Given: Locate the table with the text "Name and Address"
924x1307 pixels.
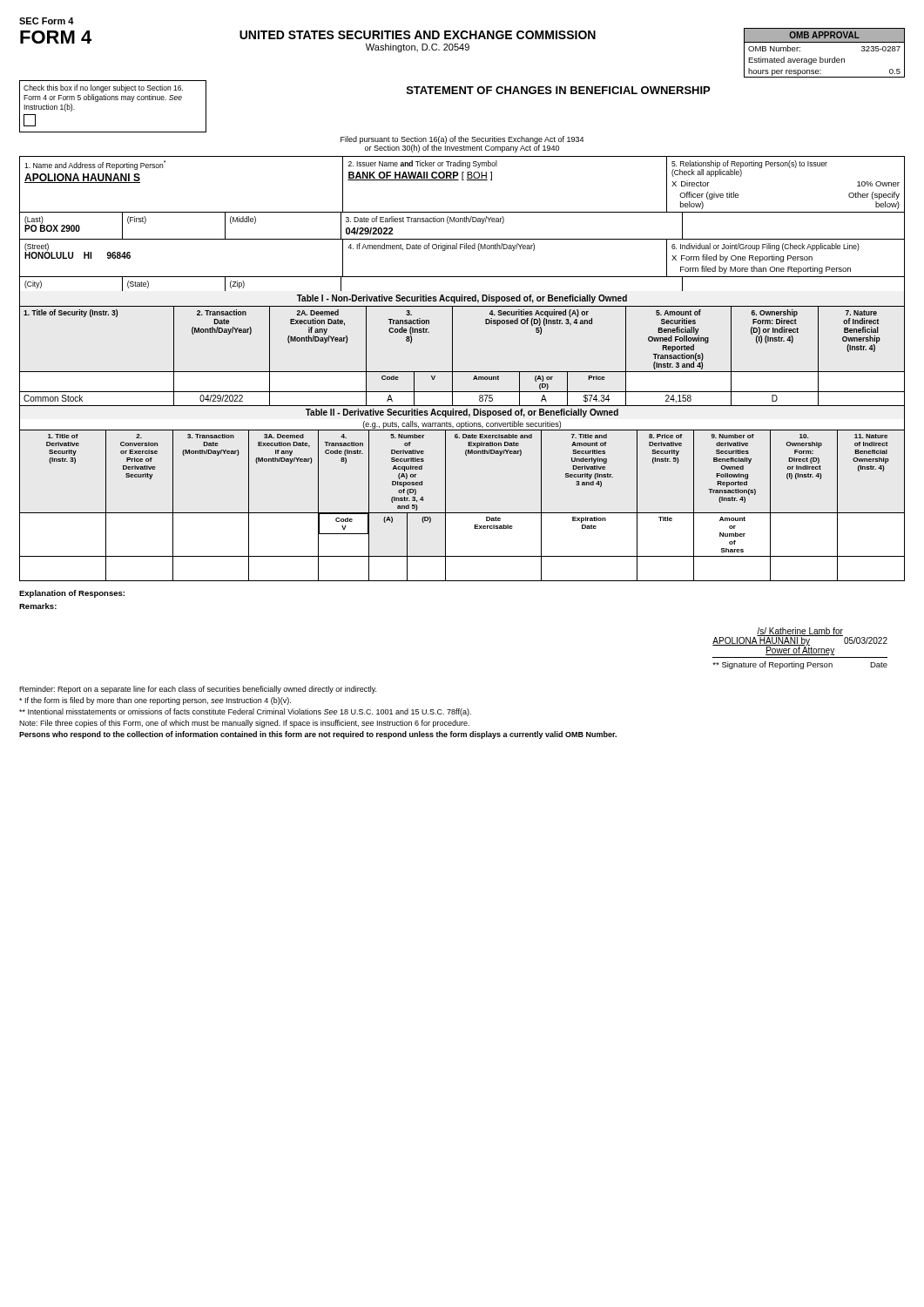Looking at the screenshot, I should click(x=462, y=224).
